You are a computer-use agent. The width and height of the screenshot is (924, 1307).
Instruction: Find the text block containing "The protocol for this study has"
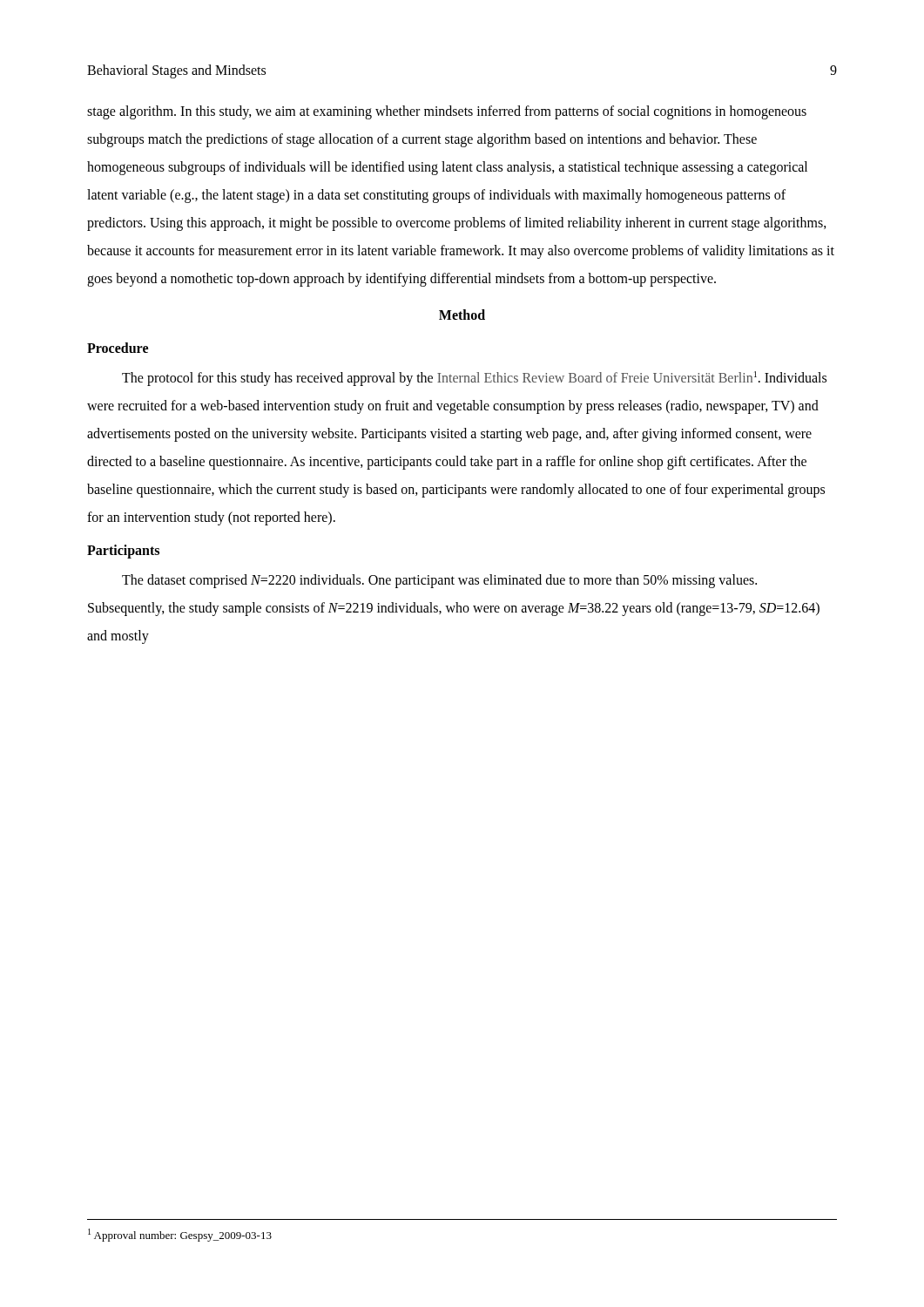coord(457,447)
